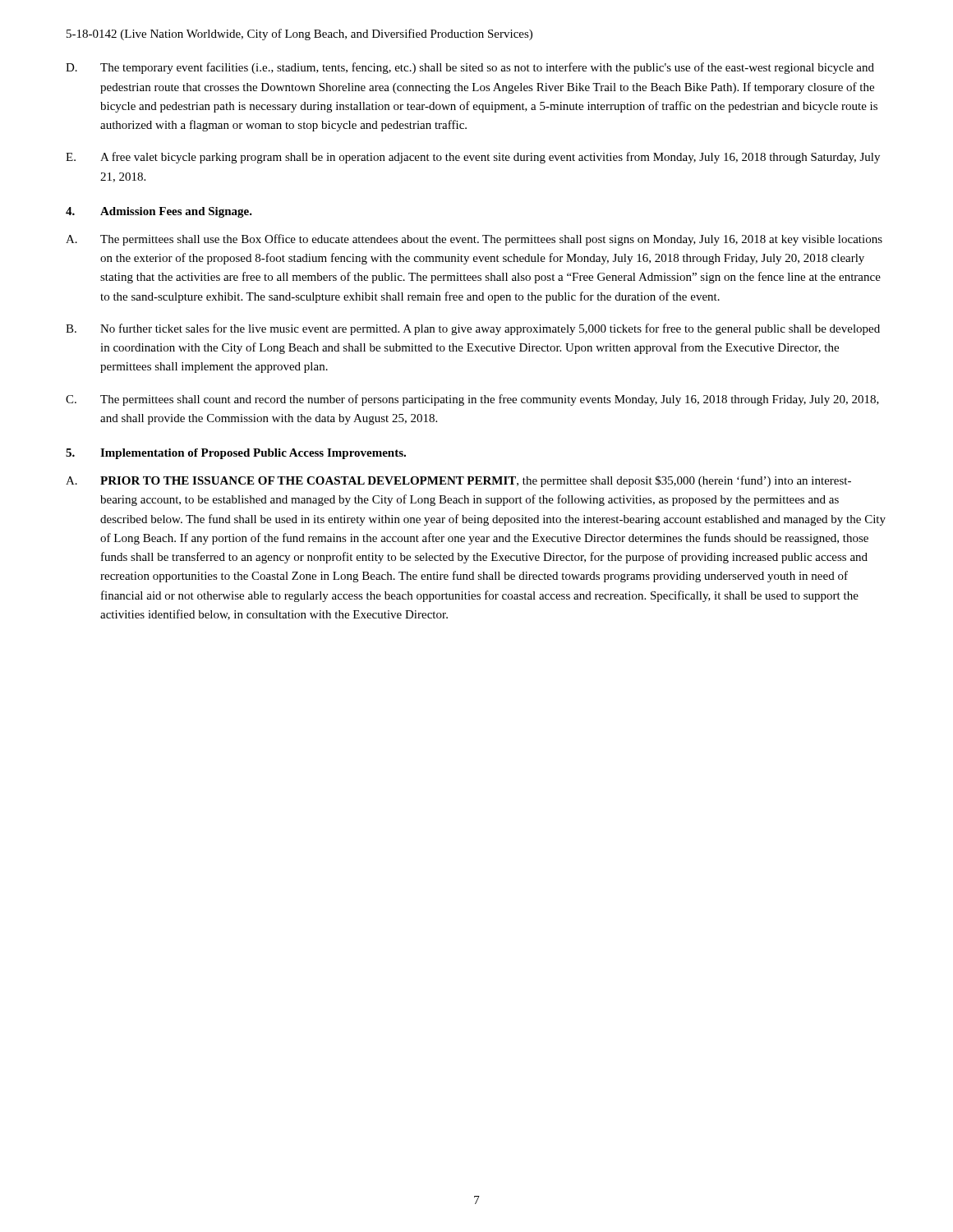This screenshot has width=953, height=1232.
Task: Select the list item containing "B. No further"
Action: [476, 348]
